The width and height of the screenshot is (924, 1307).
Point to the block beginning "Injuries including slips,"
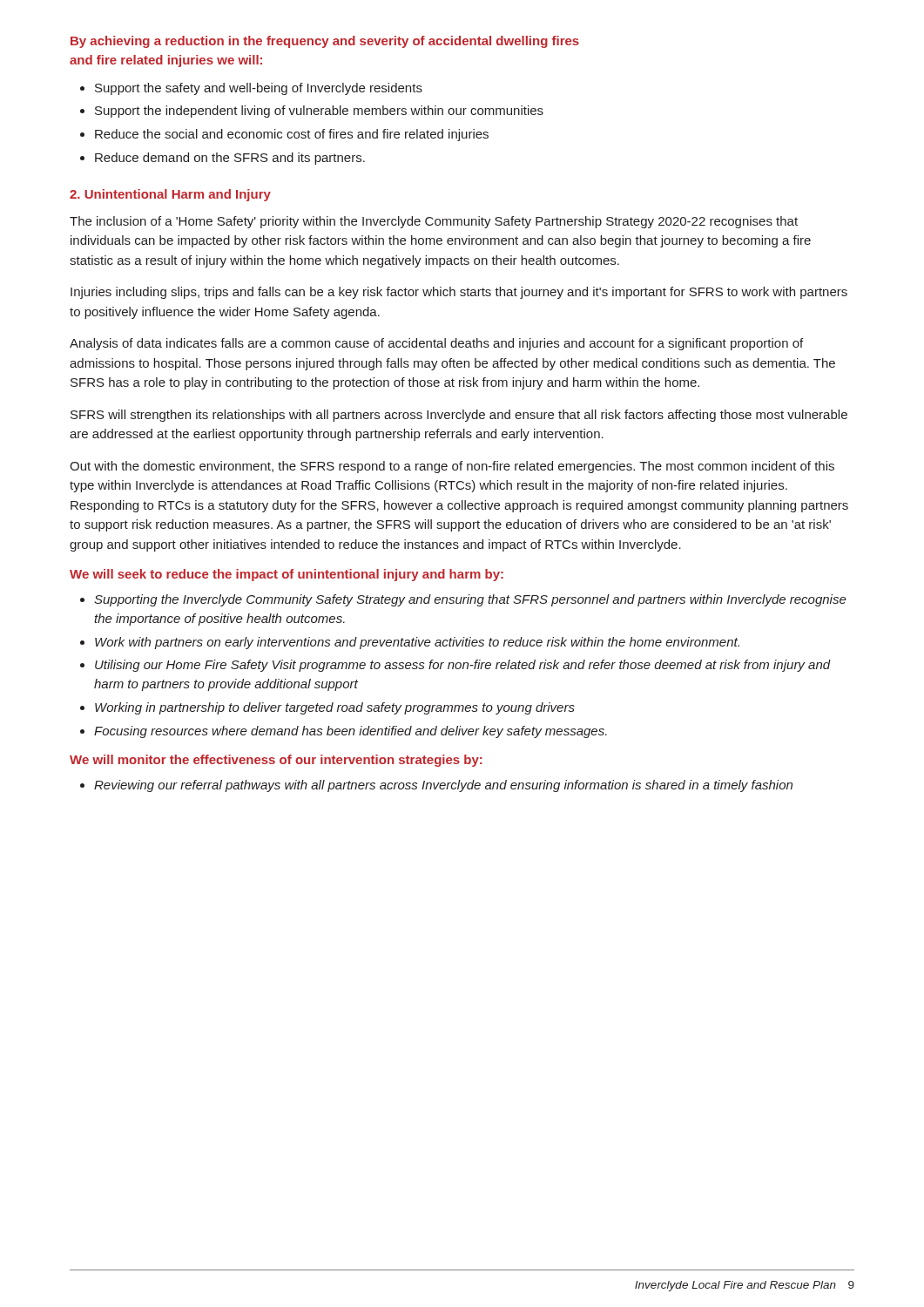coord(459,301)
